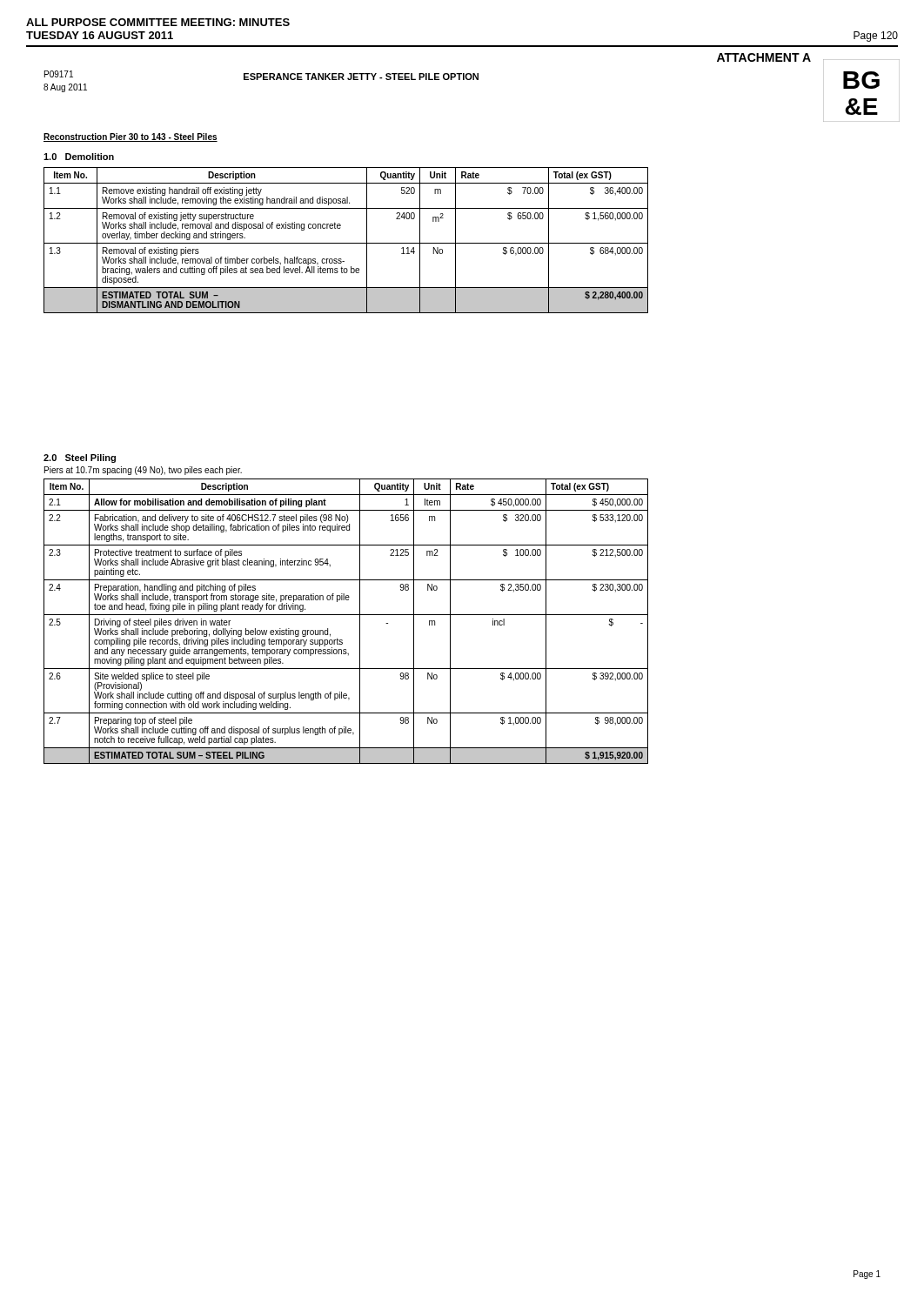Locate the text block that says "Reconstruction Pier 30 to"
The width and height of the screenshot is (924, 1305).
(x=130, y=137)
